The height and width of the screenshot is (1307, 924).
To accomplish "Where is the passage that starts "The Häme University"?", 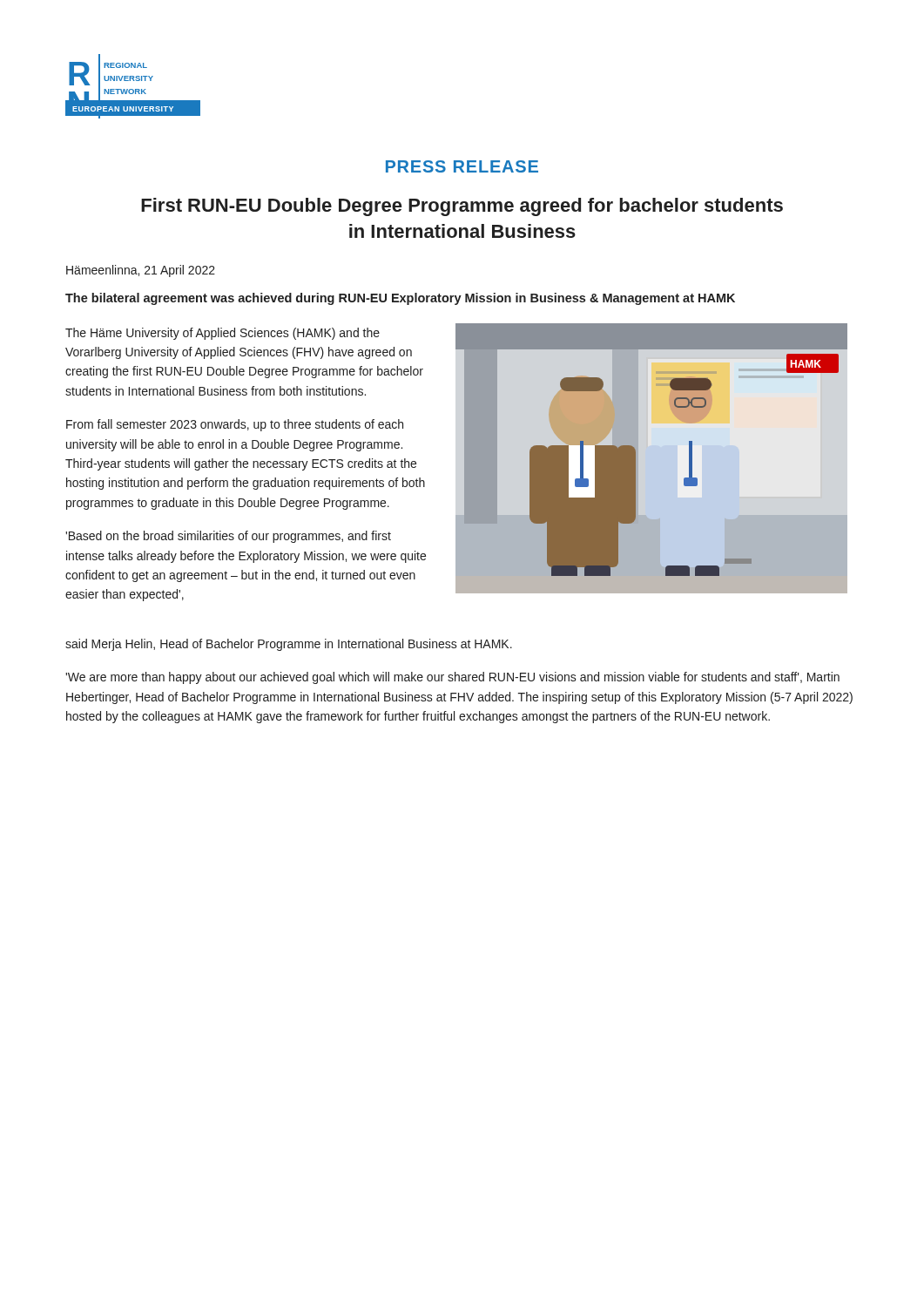I will tap(244, 362).
